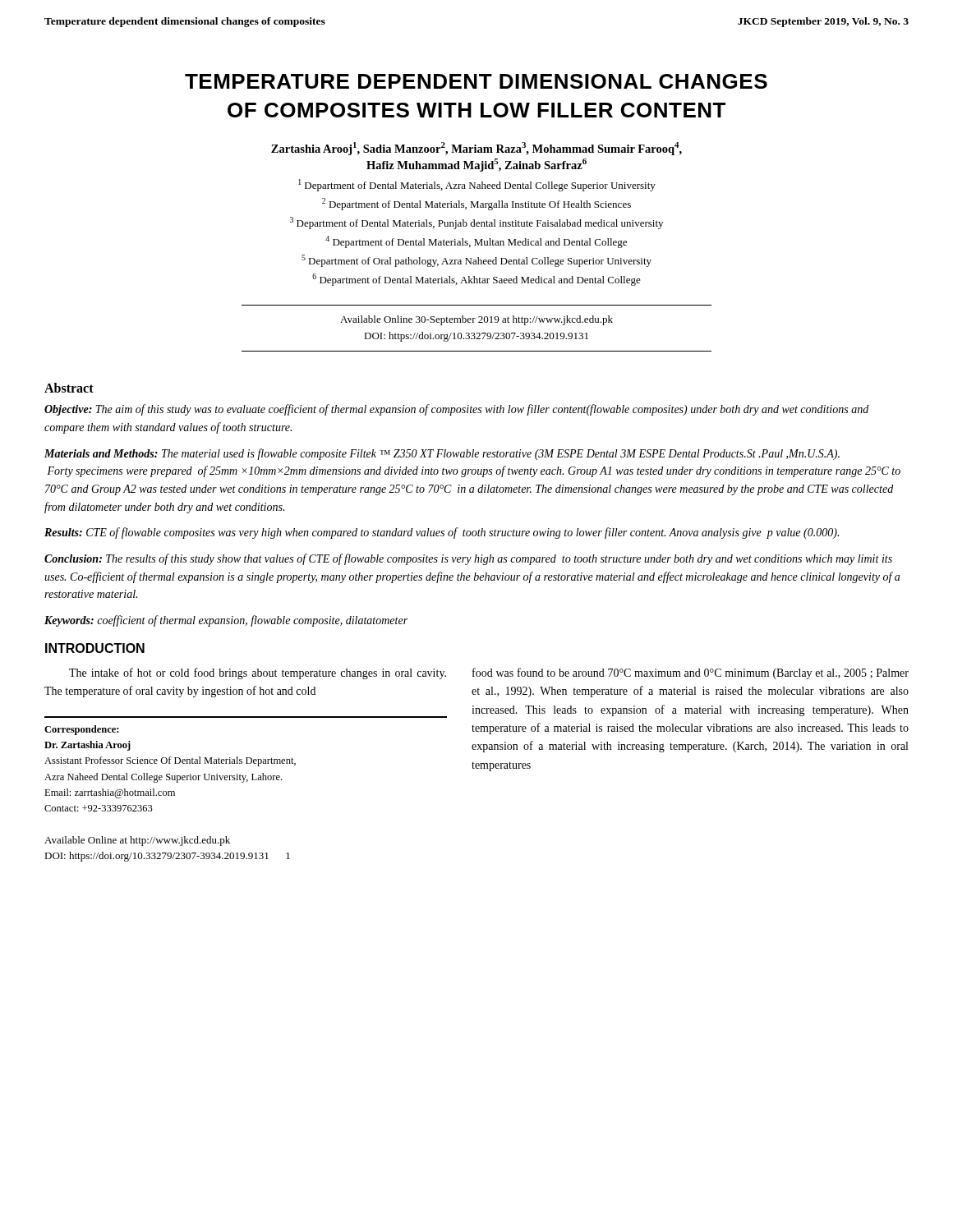
Task: Find the text block containing "The intake of hot or"
Action: click(246, 682)
